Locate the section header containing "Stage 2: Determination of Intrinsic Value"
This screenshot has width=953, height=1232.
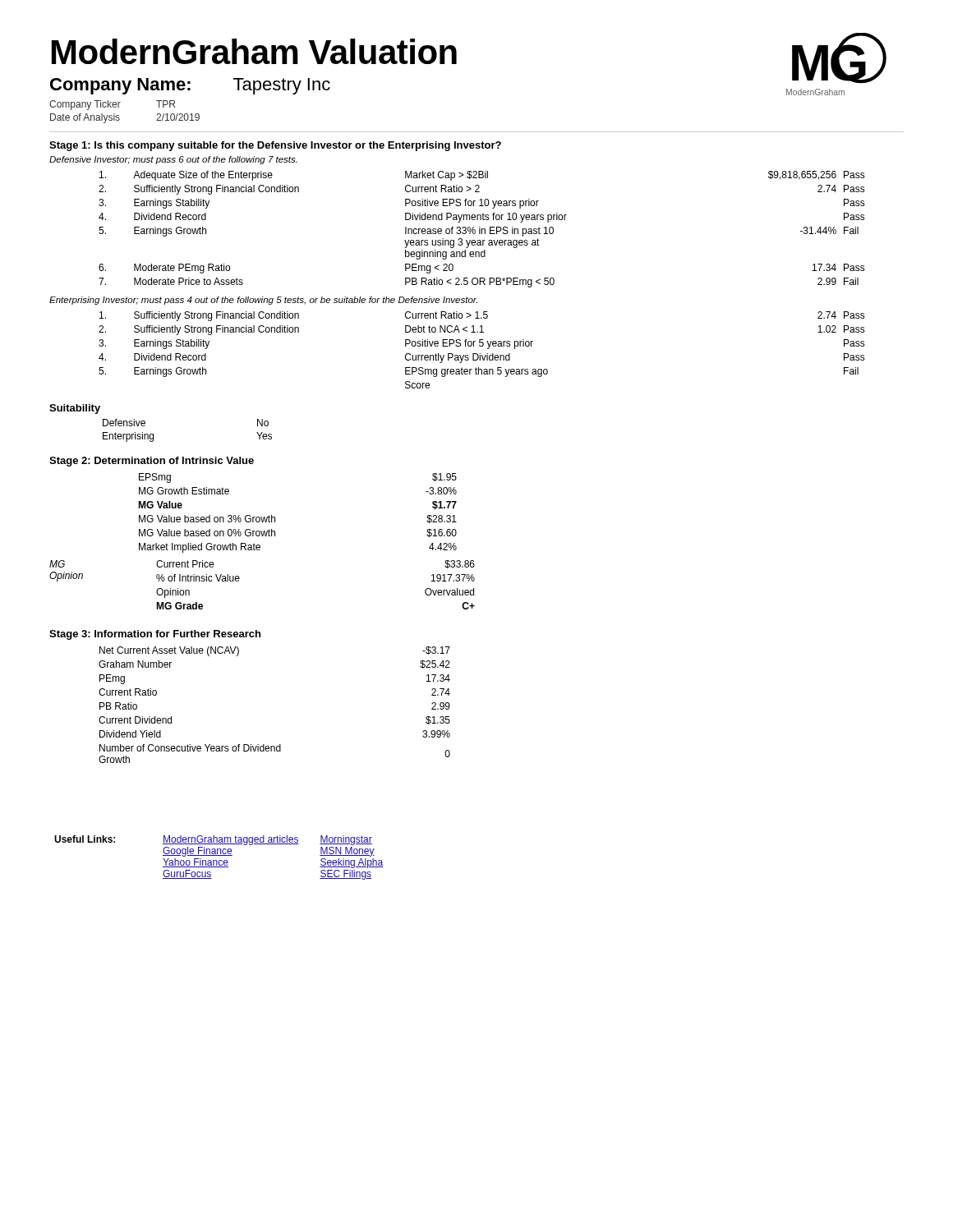(152, 460)
